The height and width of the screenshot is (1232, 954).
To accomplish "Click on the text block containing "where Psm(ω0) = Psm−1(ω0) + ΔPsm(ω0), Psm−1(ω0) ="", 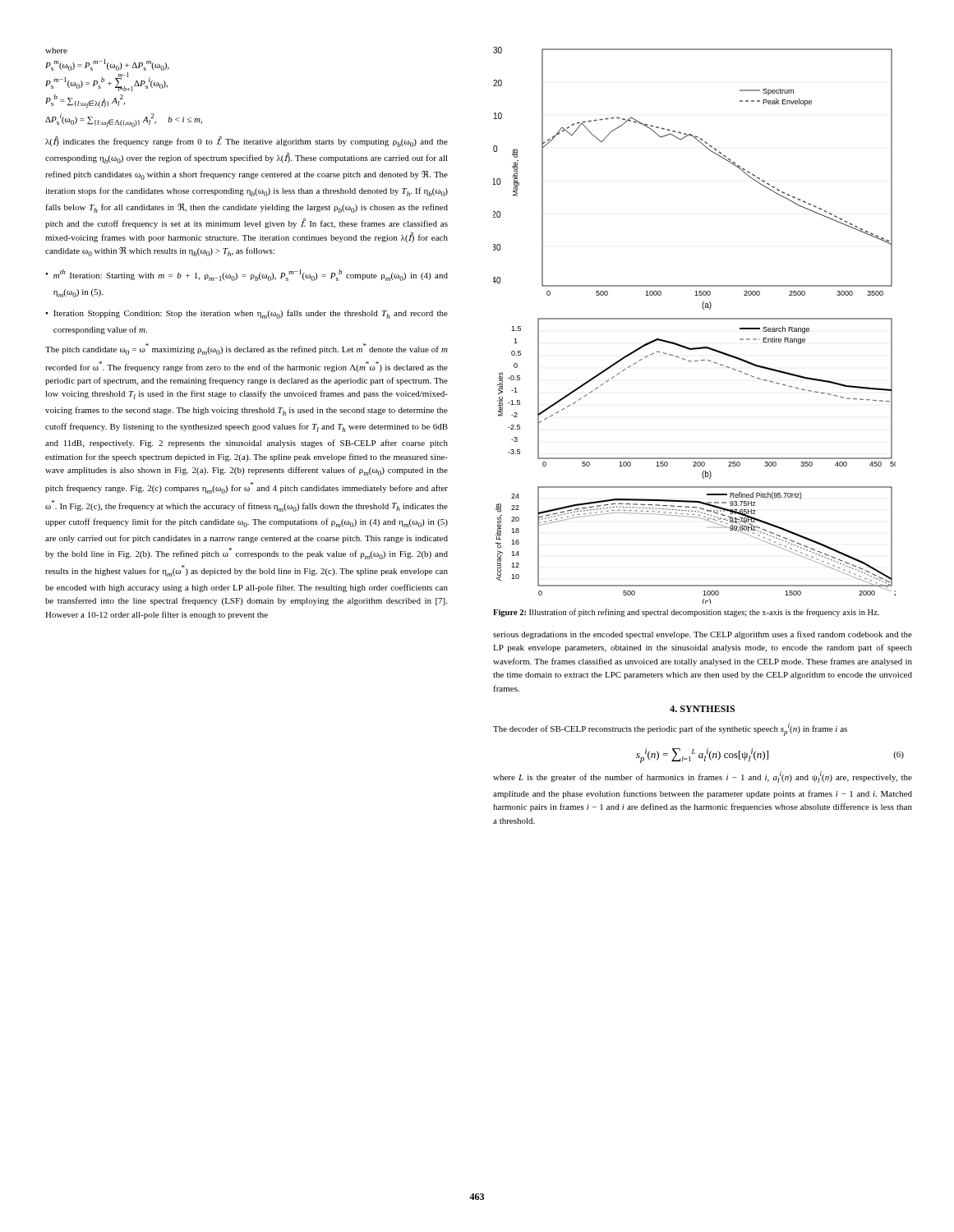I will tap(56, 51).
